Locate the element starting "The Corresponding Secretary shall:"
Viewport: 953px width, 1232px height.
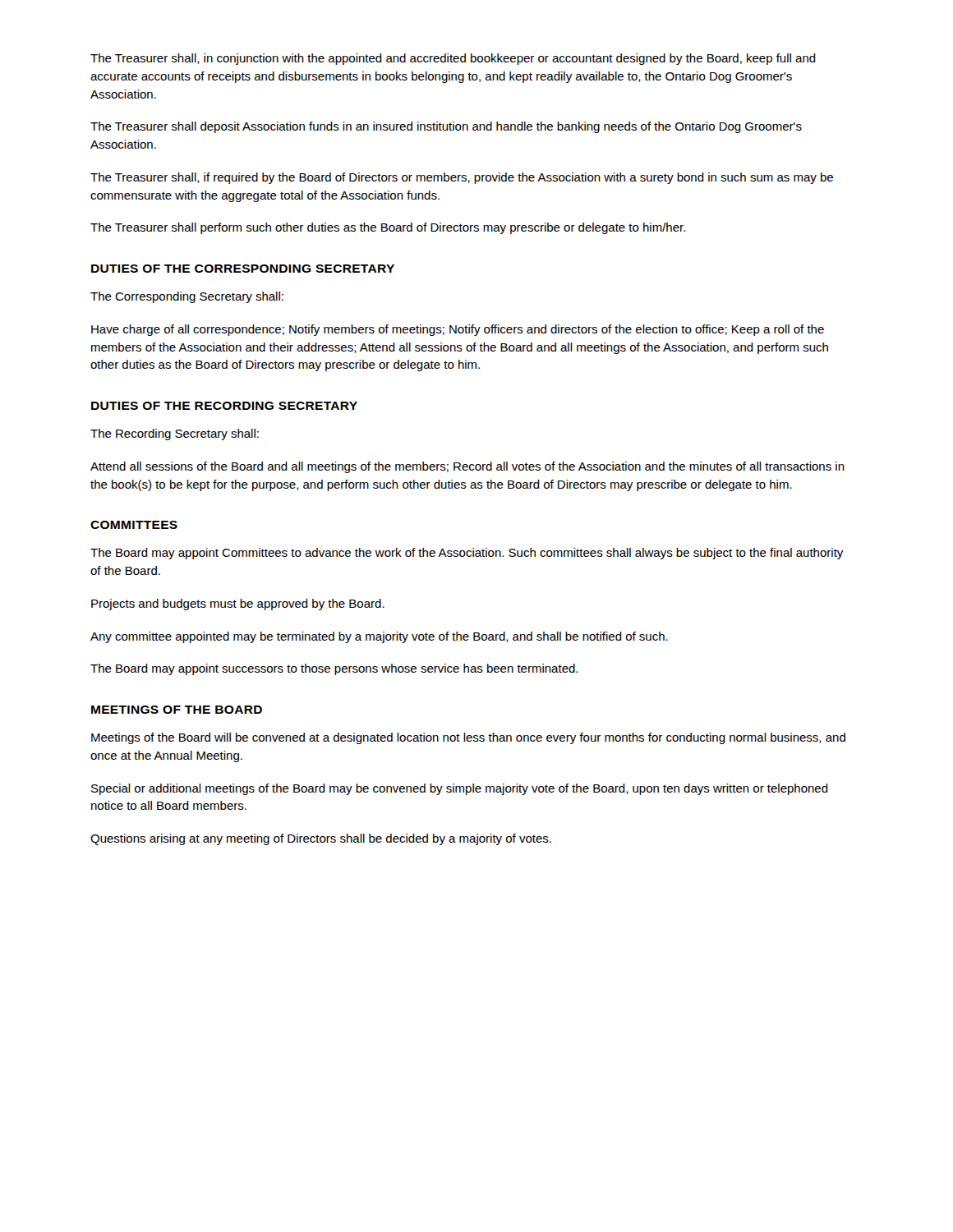(x=187, y=296)
